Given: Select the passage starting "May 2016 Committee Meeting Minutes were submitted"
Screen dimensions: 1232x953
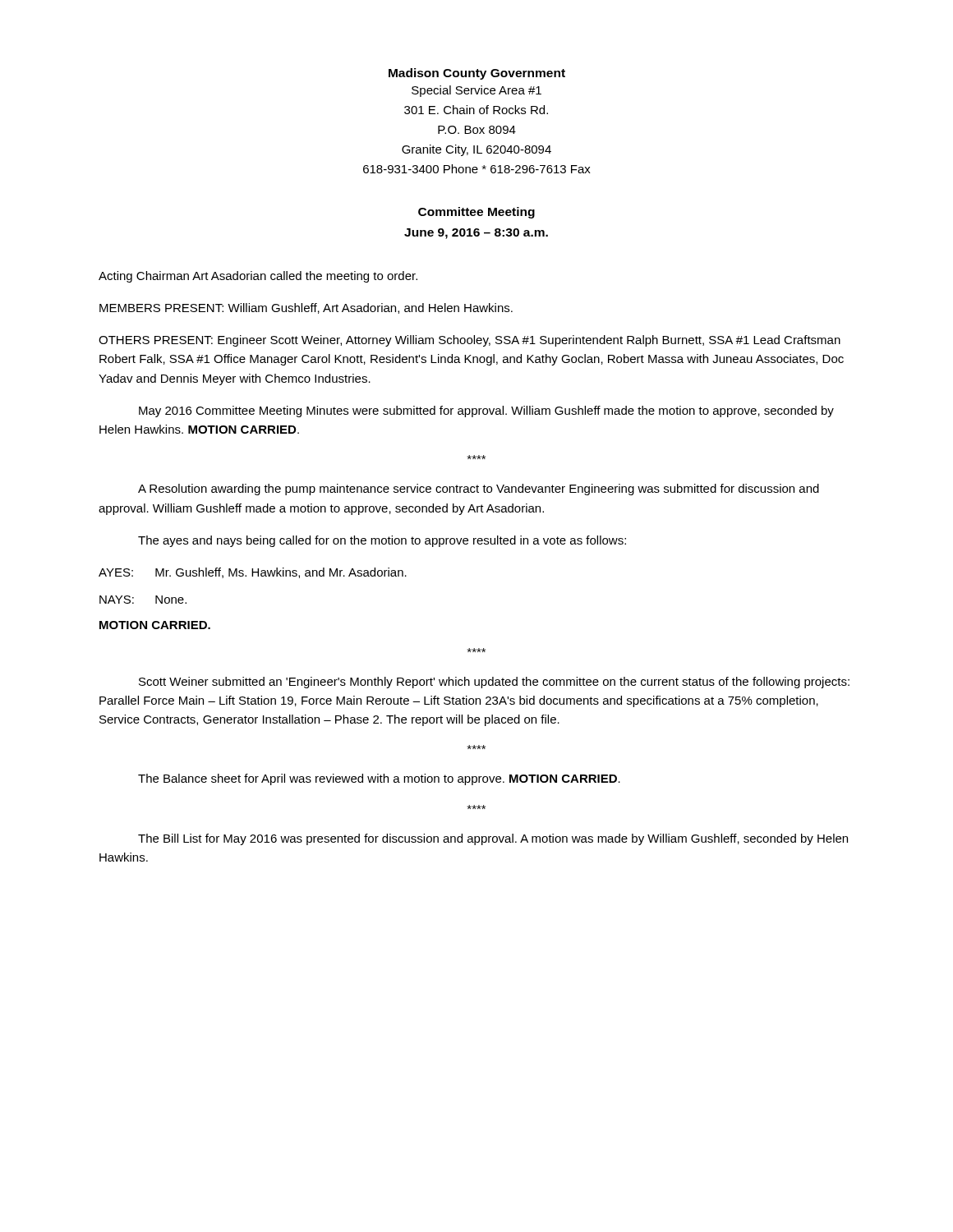Looking at the screenshot, I should click(x=466, y=420).
